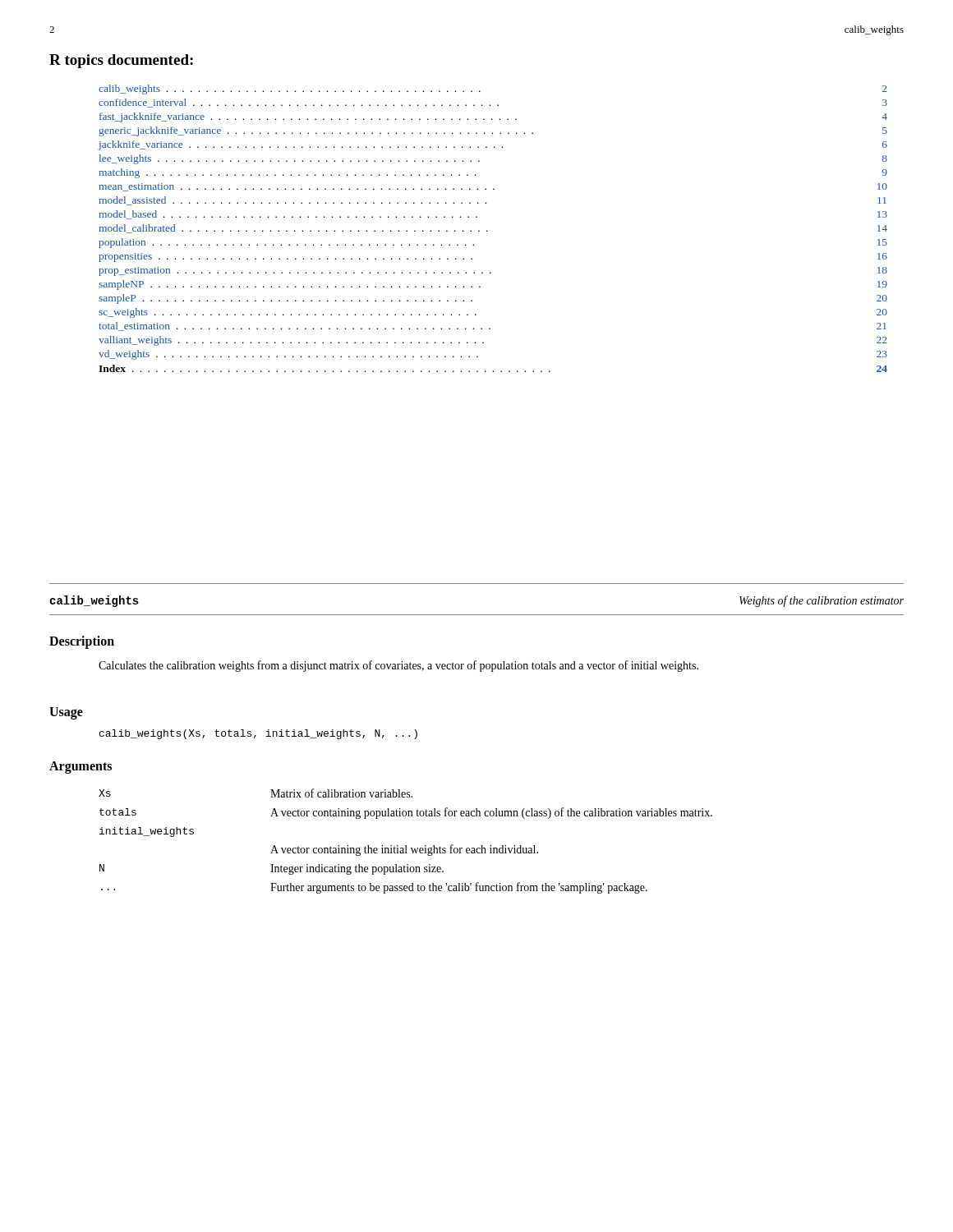Find the list item containing "total_estimation . . ."
Viewport: 953px width, 1232px height.
click(x=493, y=326)
